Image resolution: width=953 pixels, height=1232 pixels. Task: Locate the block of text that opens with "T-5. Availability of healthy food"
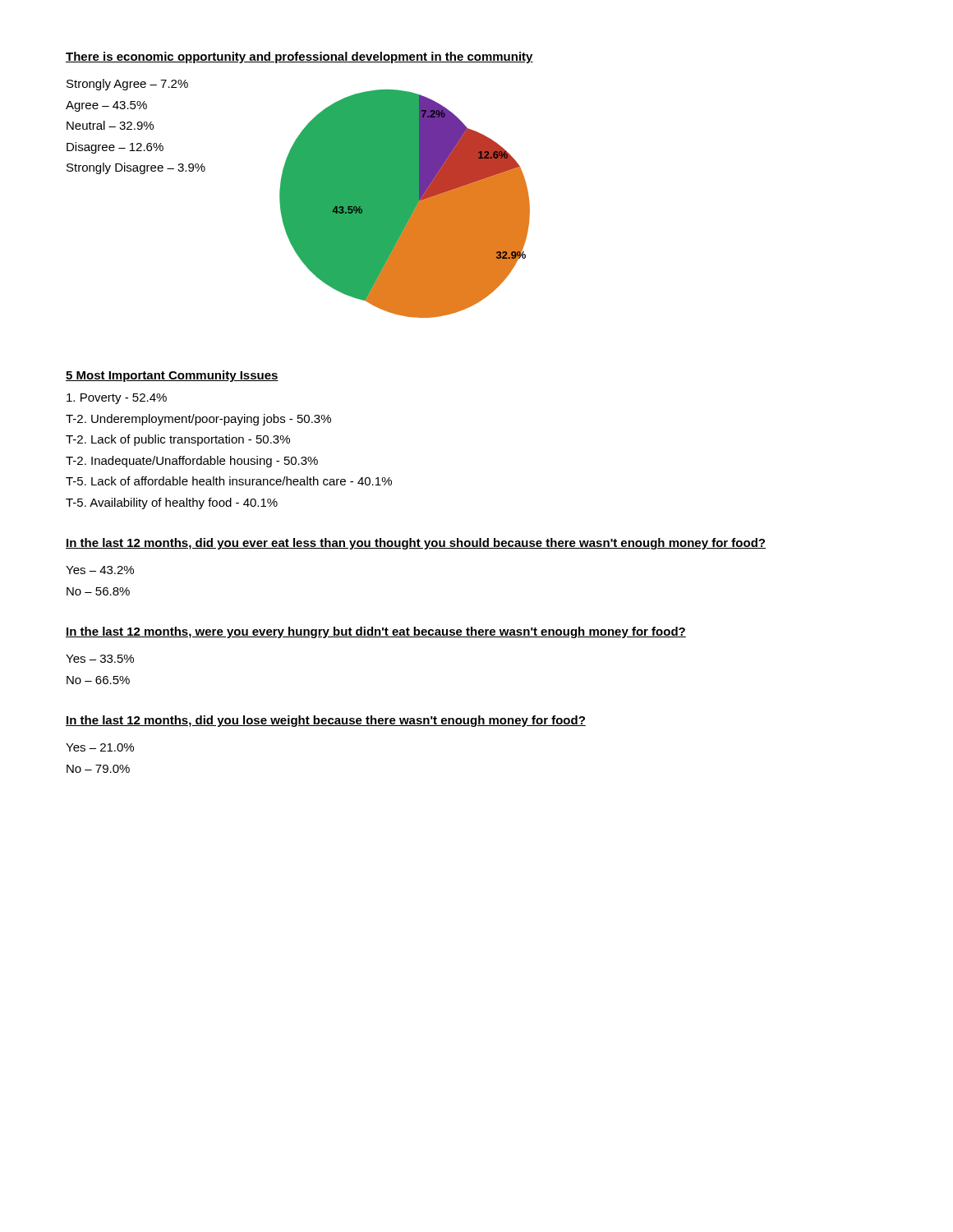pyautogui.click(x=172, y=502)
